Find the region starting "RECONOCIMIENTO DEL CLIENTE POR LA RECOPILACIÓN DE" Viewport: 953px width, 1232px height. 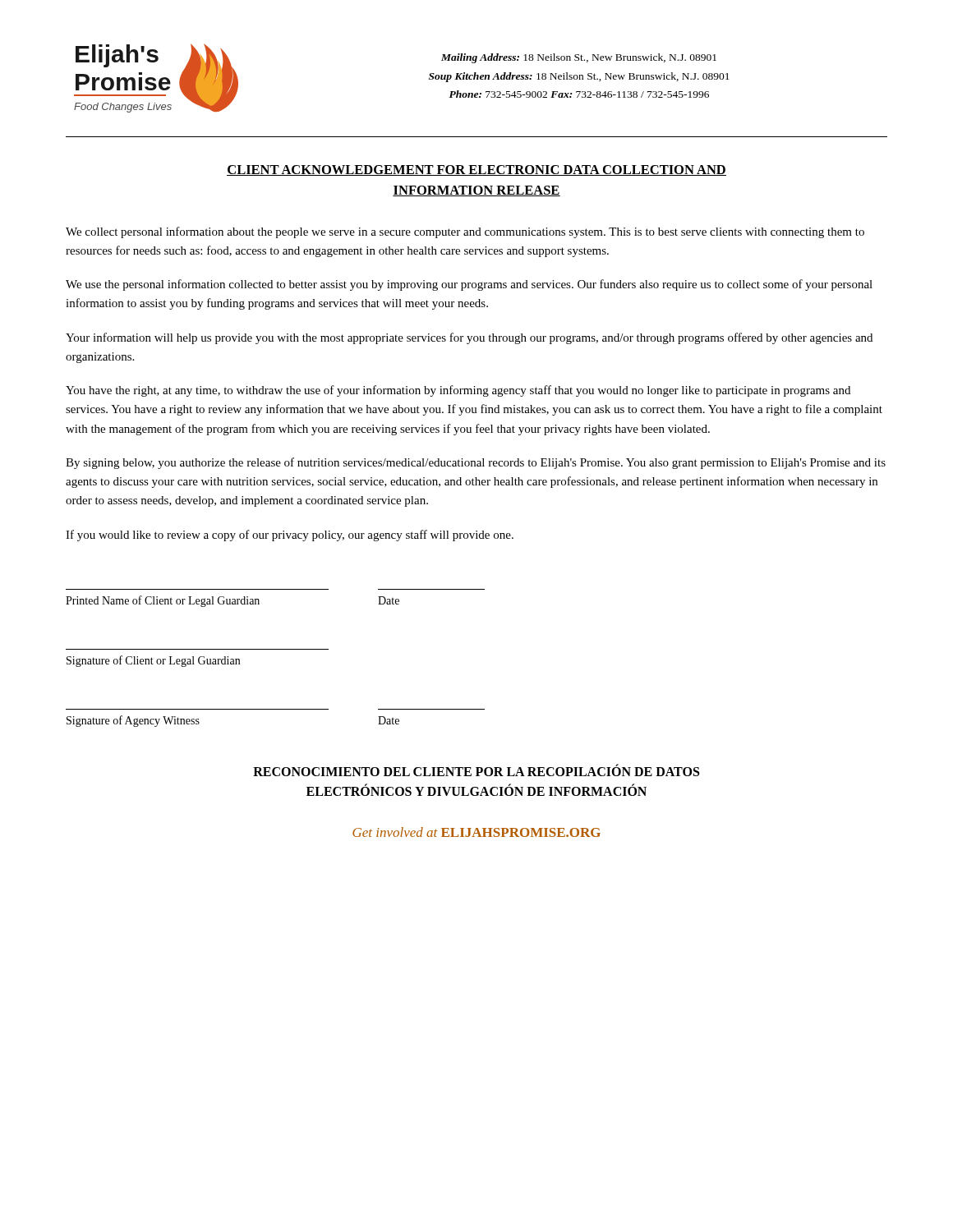coord(476,781)
